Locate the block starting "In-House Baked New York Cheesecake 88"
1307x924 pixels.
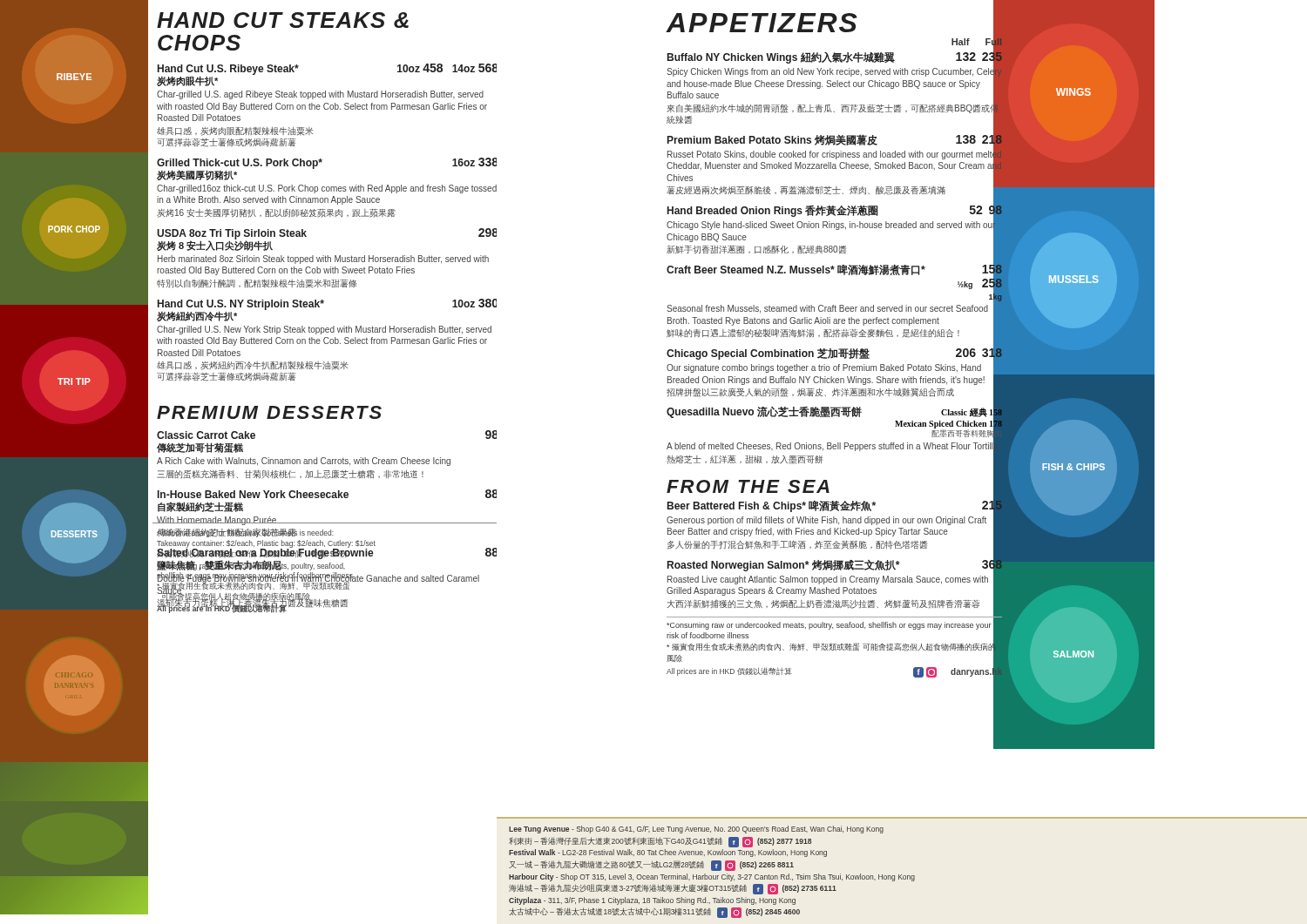click(328, 512)
